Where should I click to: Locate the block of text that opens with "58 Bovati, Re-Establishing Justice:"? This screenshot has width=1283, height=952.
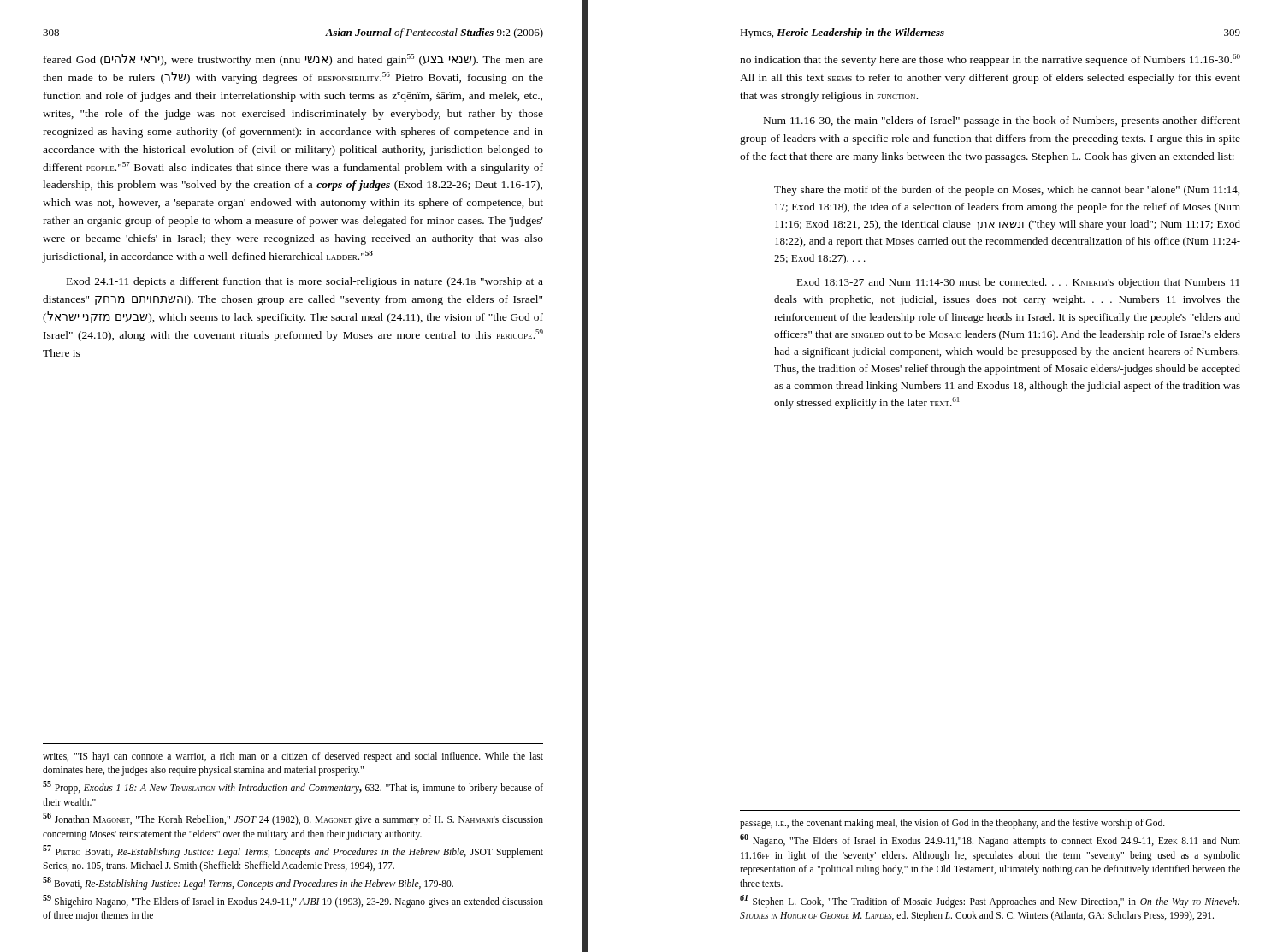pos(248,883)
